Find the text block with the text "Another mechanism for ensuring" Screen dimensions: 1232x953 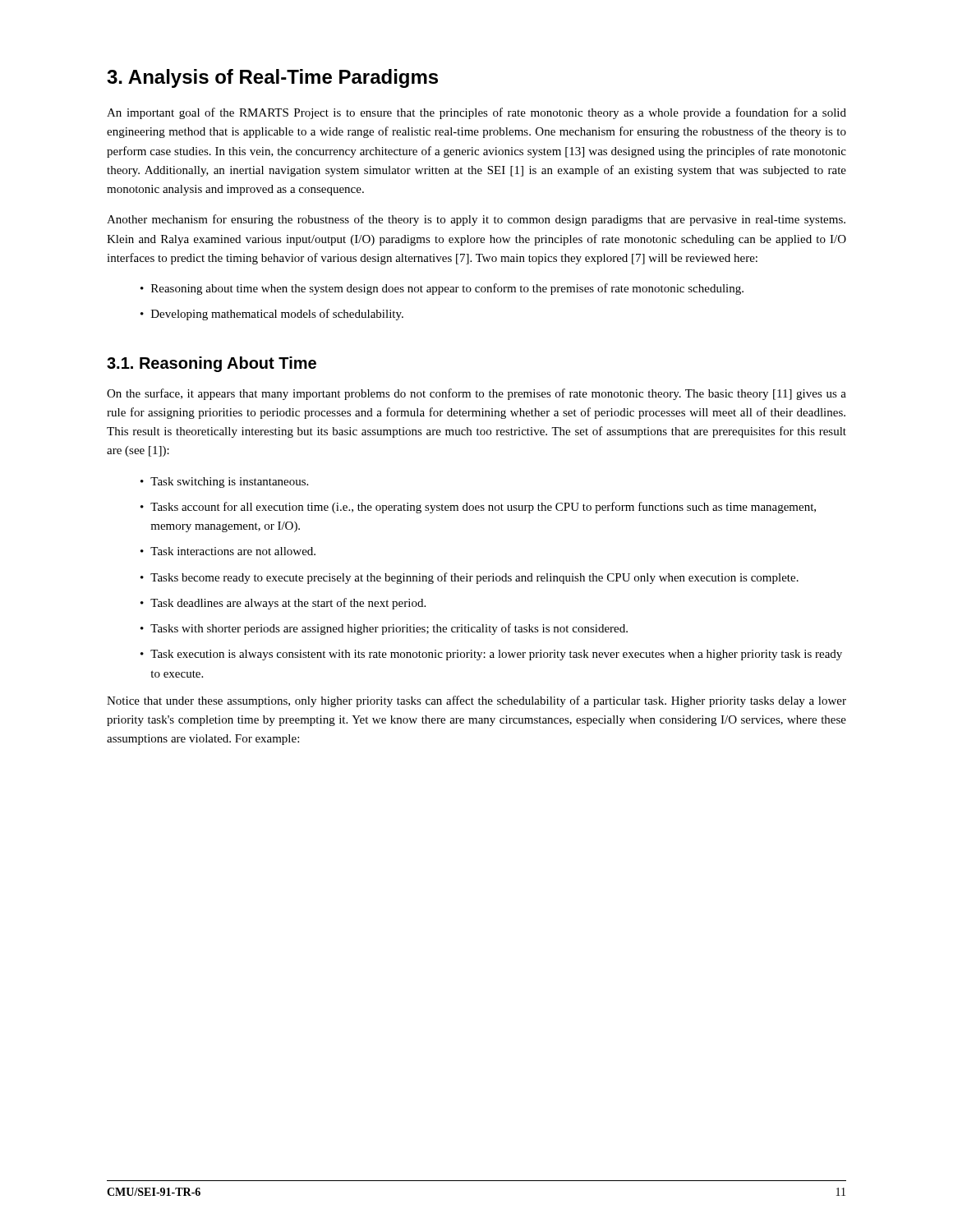tap(476, 239)
